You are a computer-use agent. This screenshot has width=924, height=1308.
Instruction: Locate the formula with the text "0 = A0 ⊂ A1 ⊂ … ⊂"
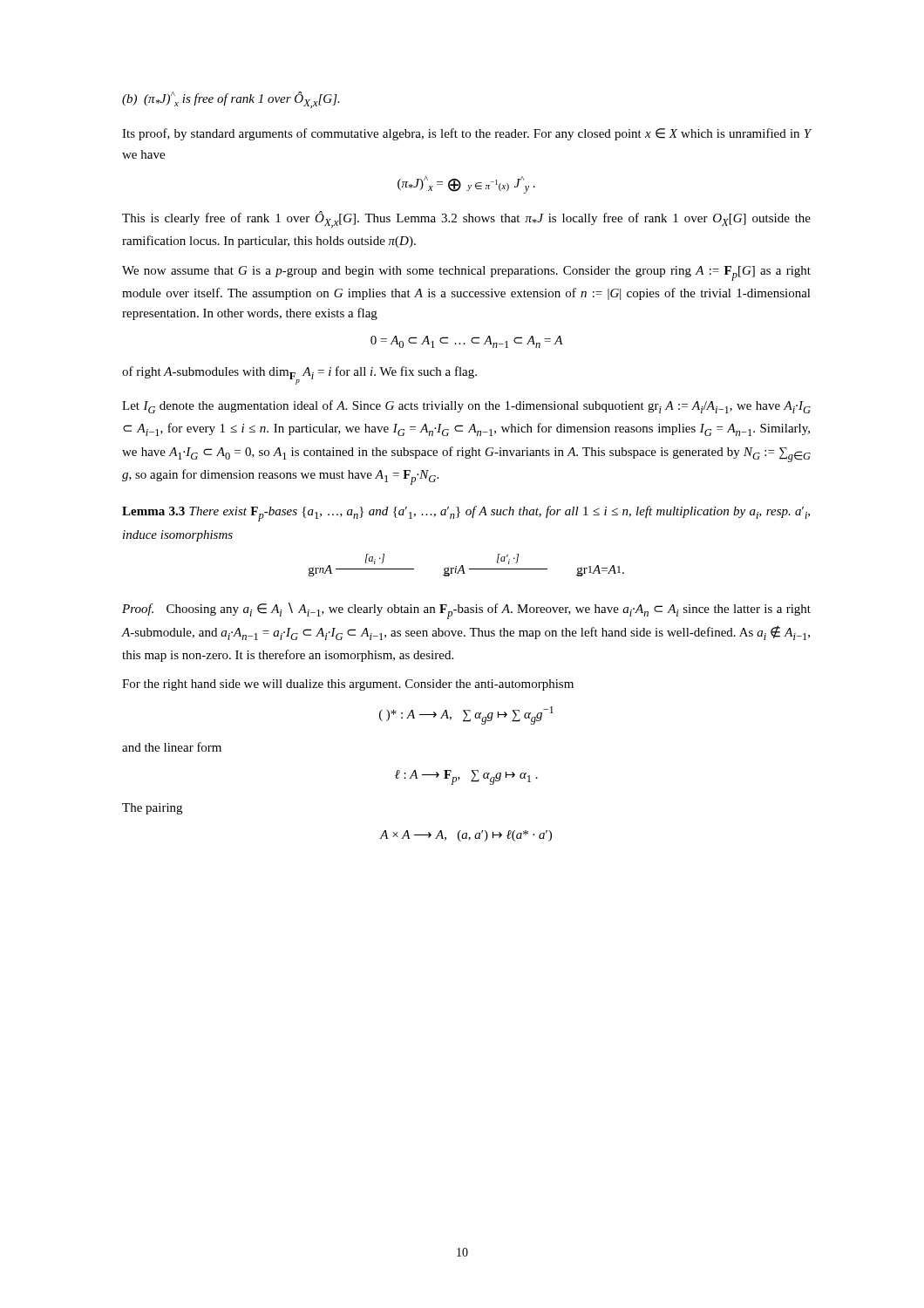point(466,342)
